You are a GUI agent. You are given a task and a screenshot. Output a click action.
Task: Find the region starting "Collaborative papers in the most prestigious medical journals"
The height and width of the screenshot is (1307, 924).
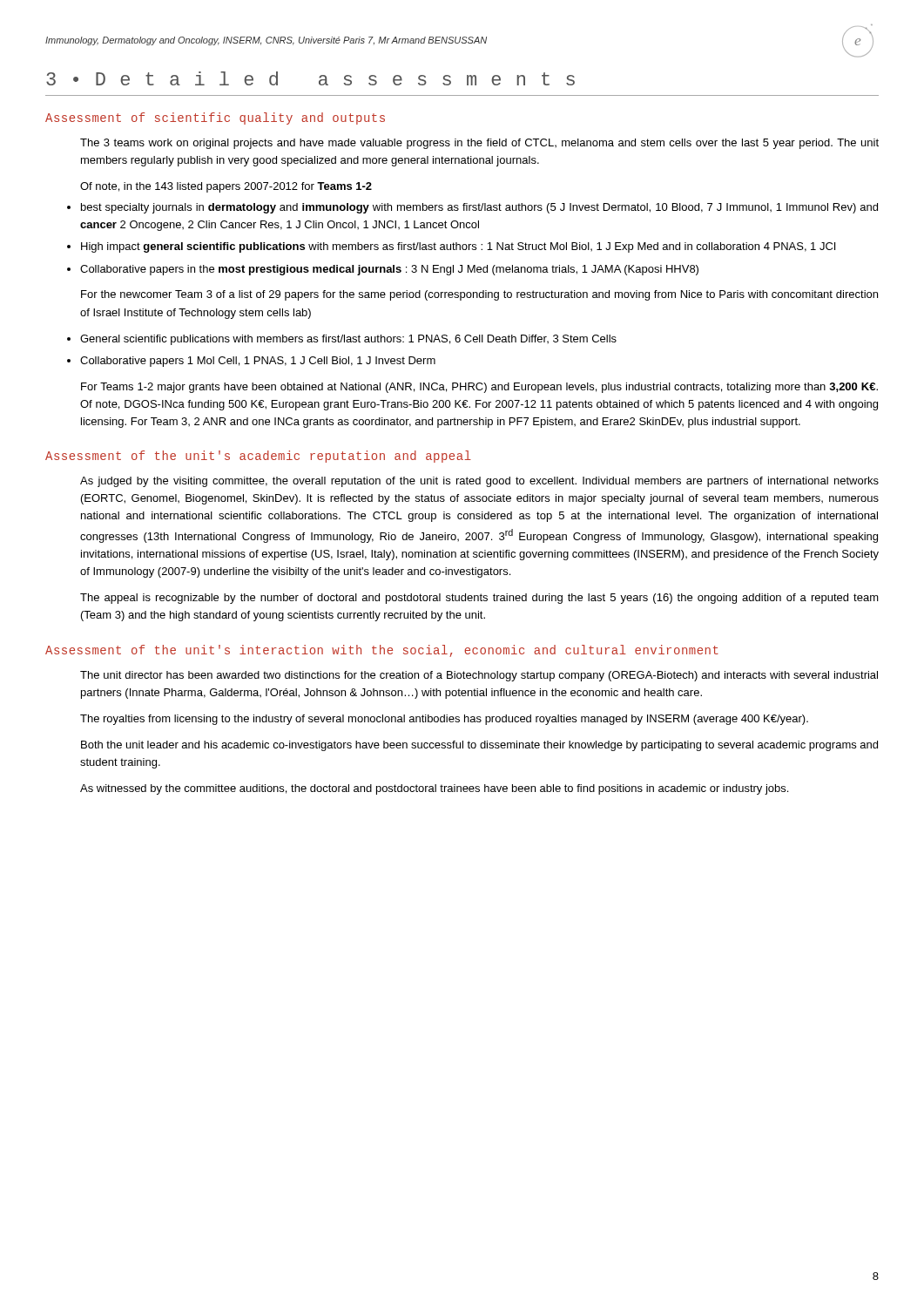[x=390, y=269]
